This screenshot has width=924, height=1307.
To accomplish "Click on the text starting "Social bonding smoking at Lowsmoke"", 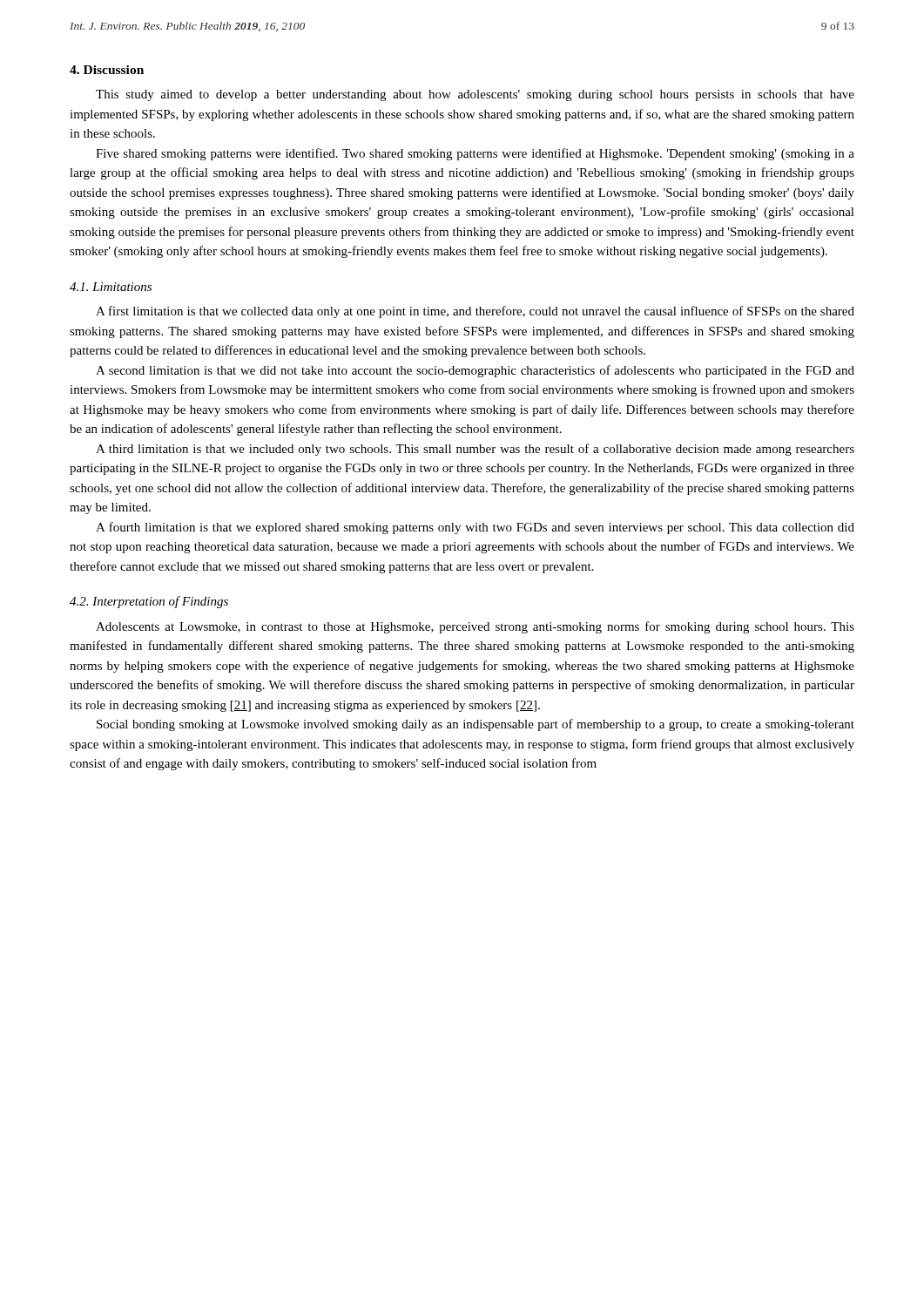I will click(462, 744).
